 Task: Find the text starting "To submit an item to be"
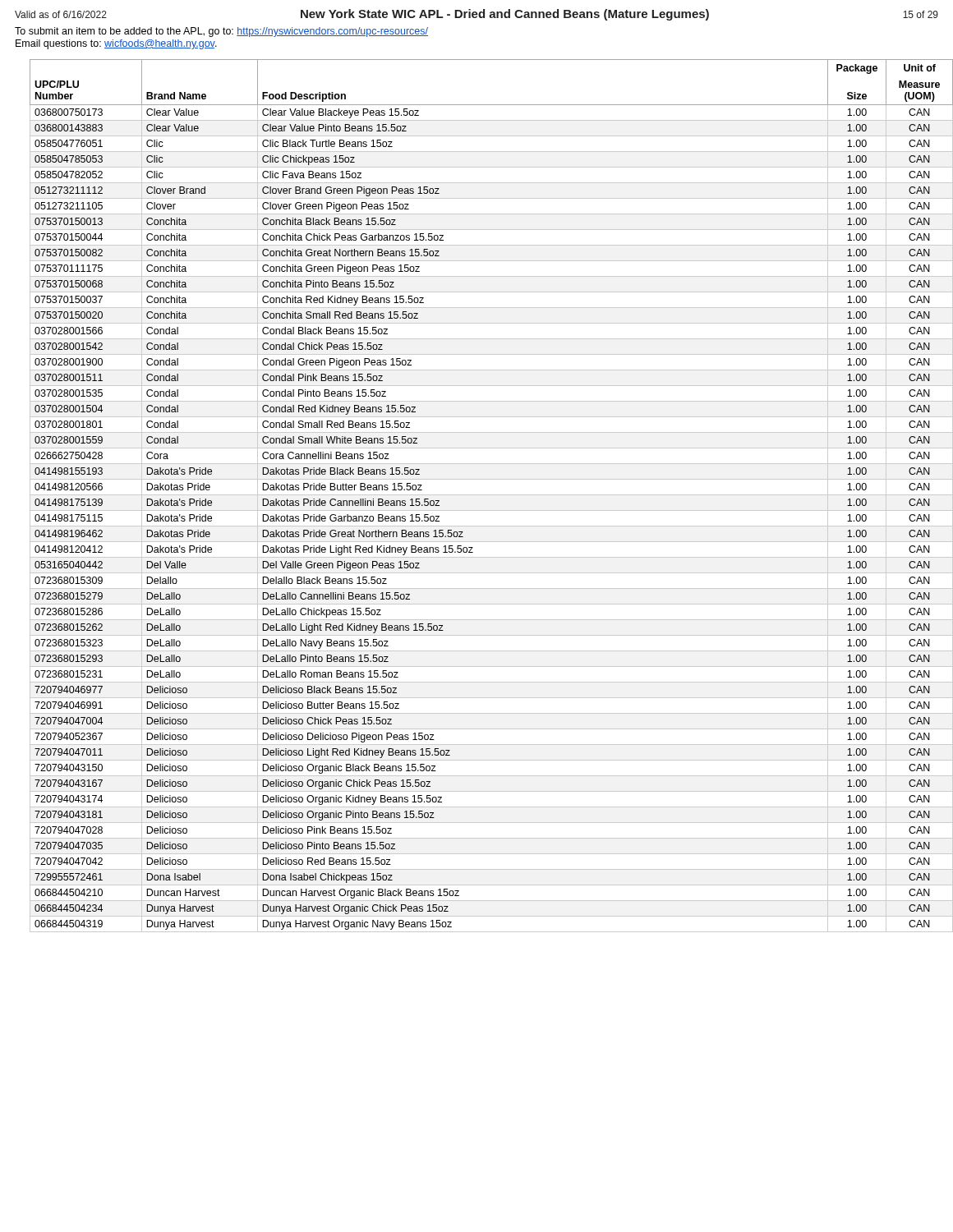point(221,31)
